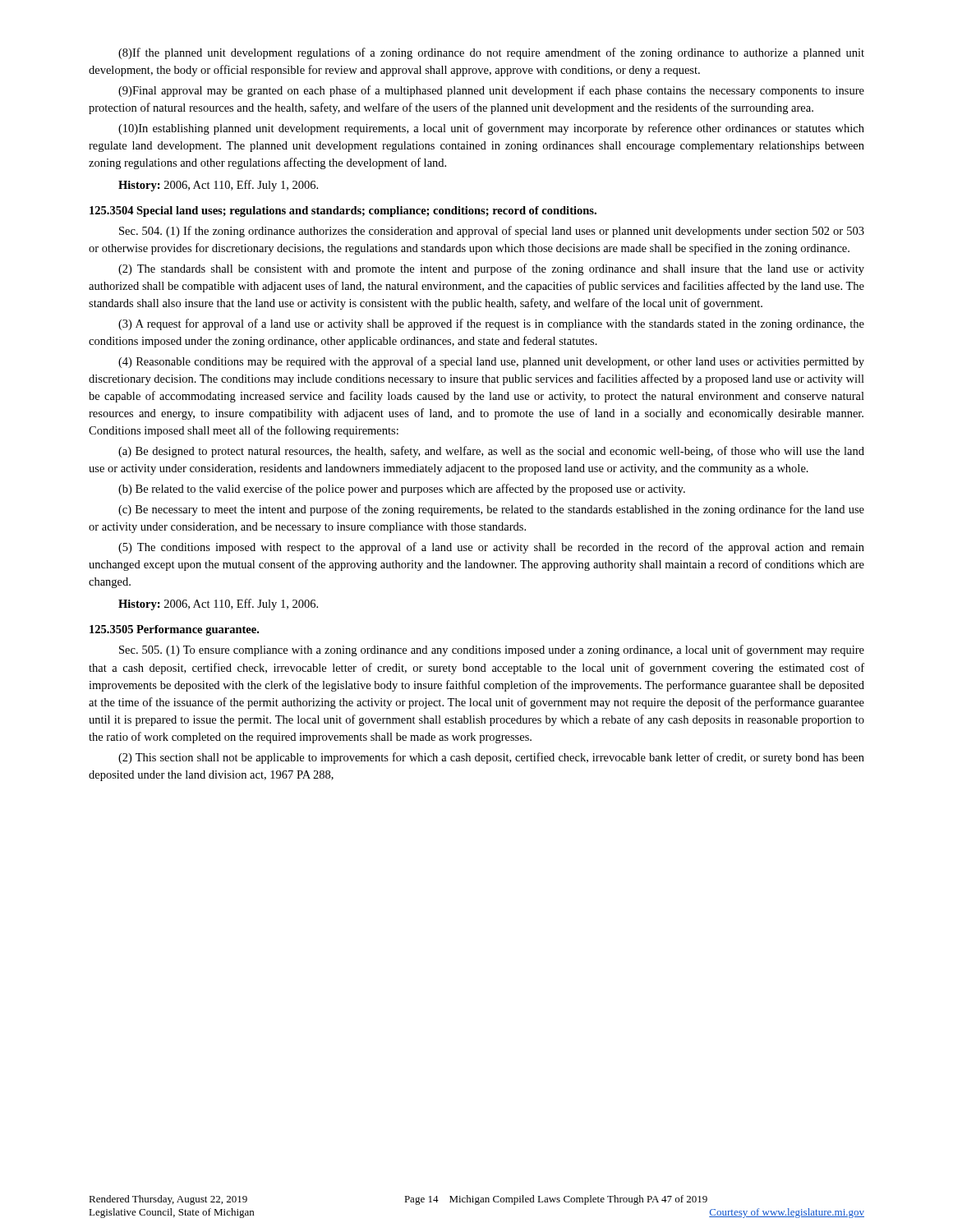Select the text block with the text "(3) A request for"
This screenshot has width=953, height=1232.
tap(476, 333)
